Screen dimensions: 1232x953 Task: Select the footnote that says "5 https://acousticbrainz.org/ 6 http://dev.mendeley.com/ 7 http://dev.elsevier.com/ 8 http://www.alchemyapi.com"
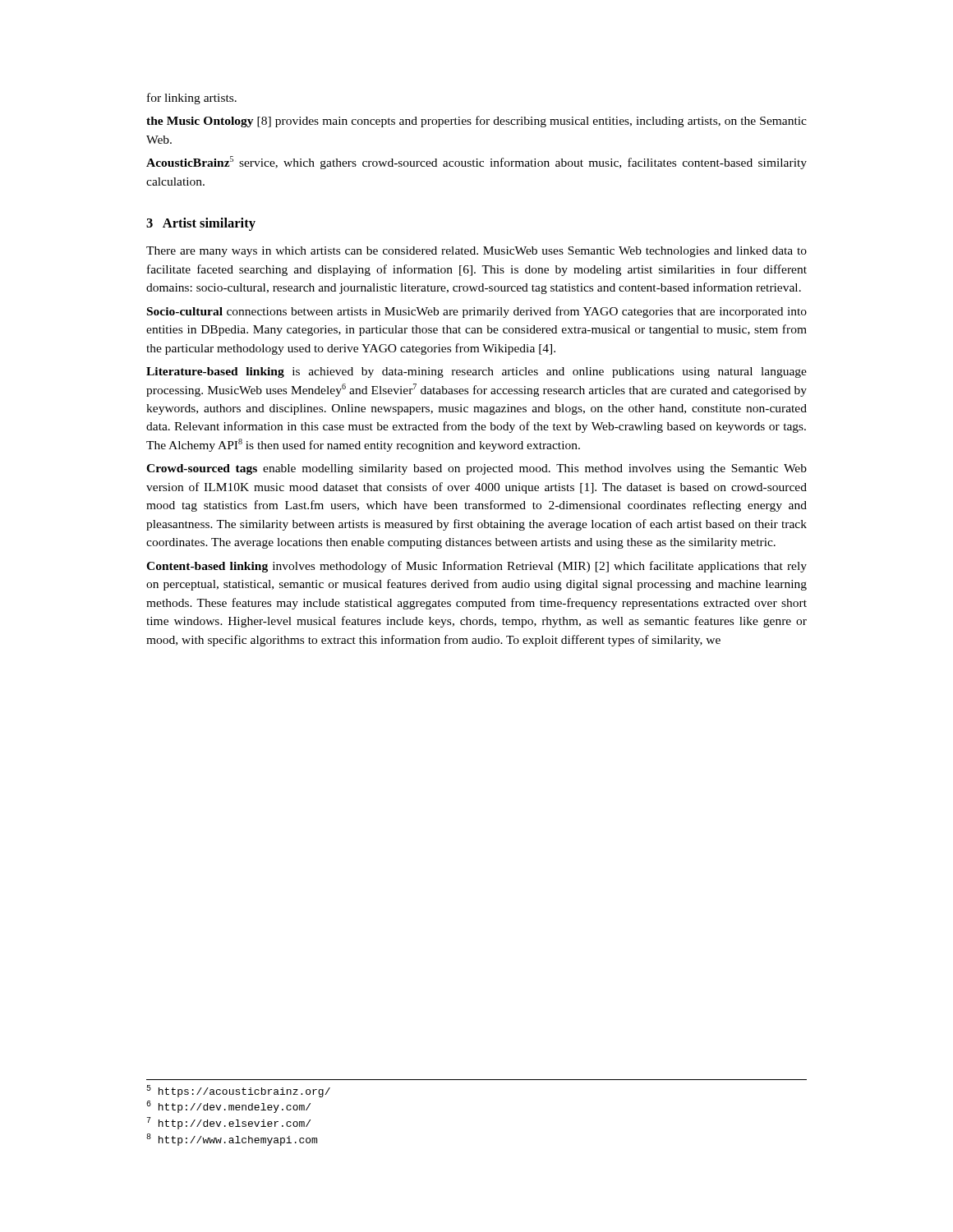[x=238, y=1091]
